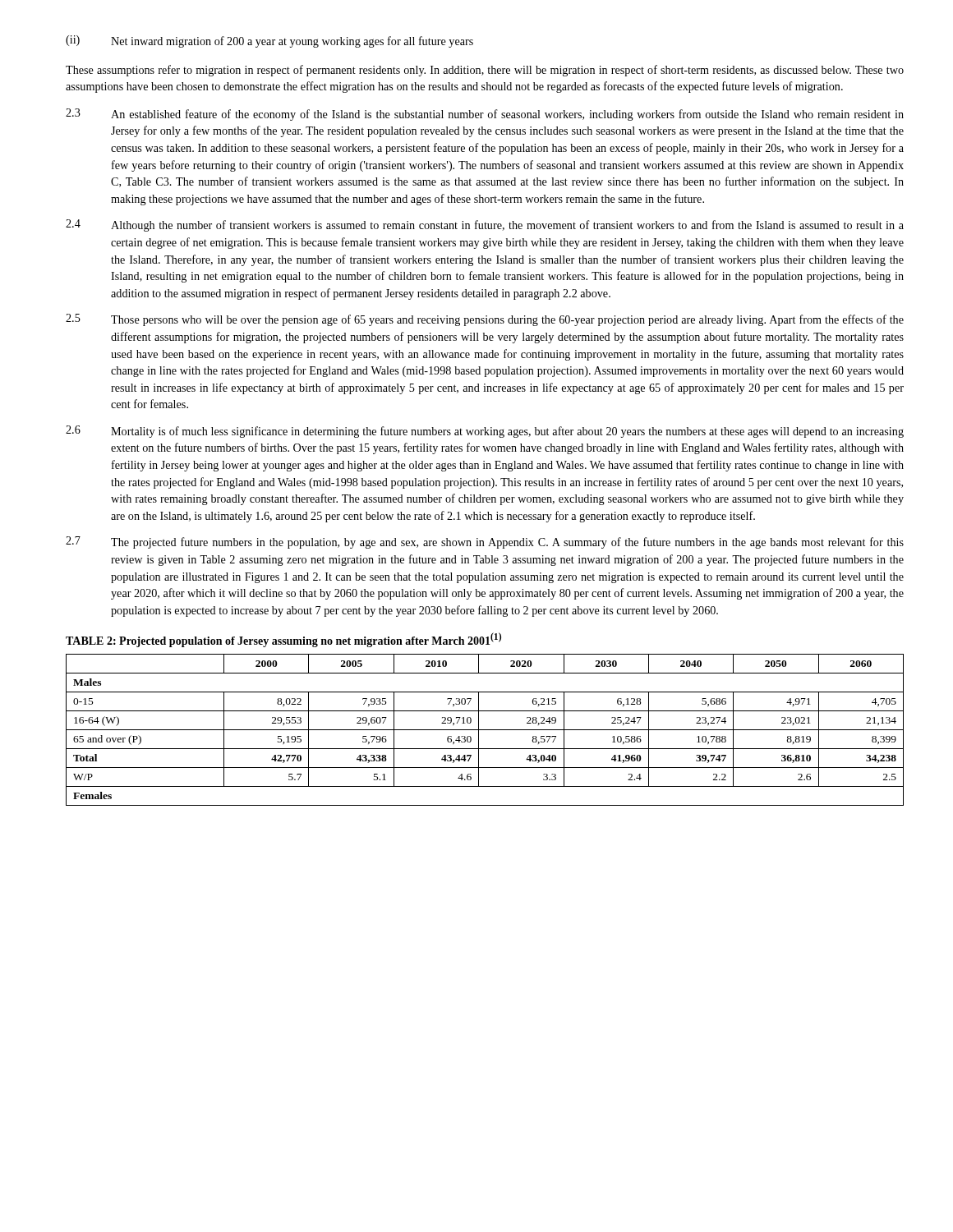Locate the text block that says "7 The projected future numbers in the"
Image resolution: width=953 pixels, height=1232 pixels.
tap(485, 577)
